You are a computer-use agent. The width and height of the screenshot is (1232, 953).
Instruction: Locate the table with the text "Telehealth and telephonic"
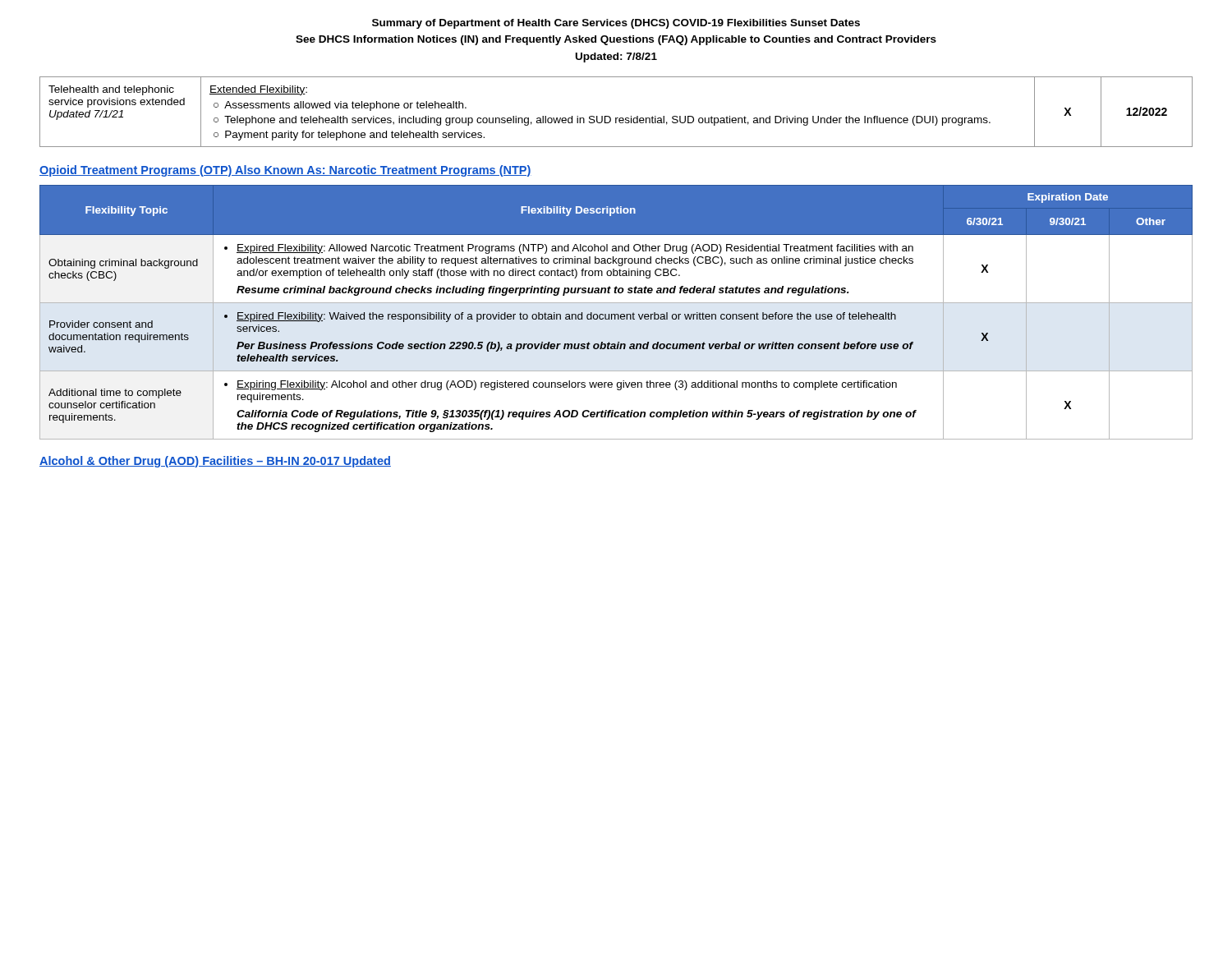(616, 112)
